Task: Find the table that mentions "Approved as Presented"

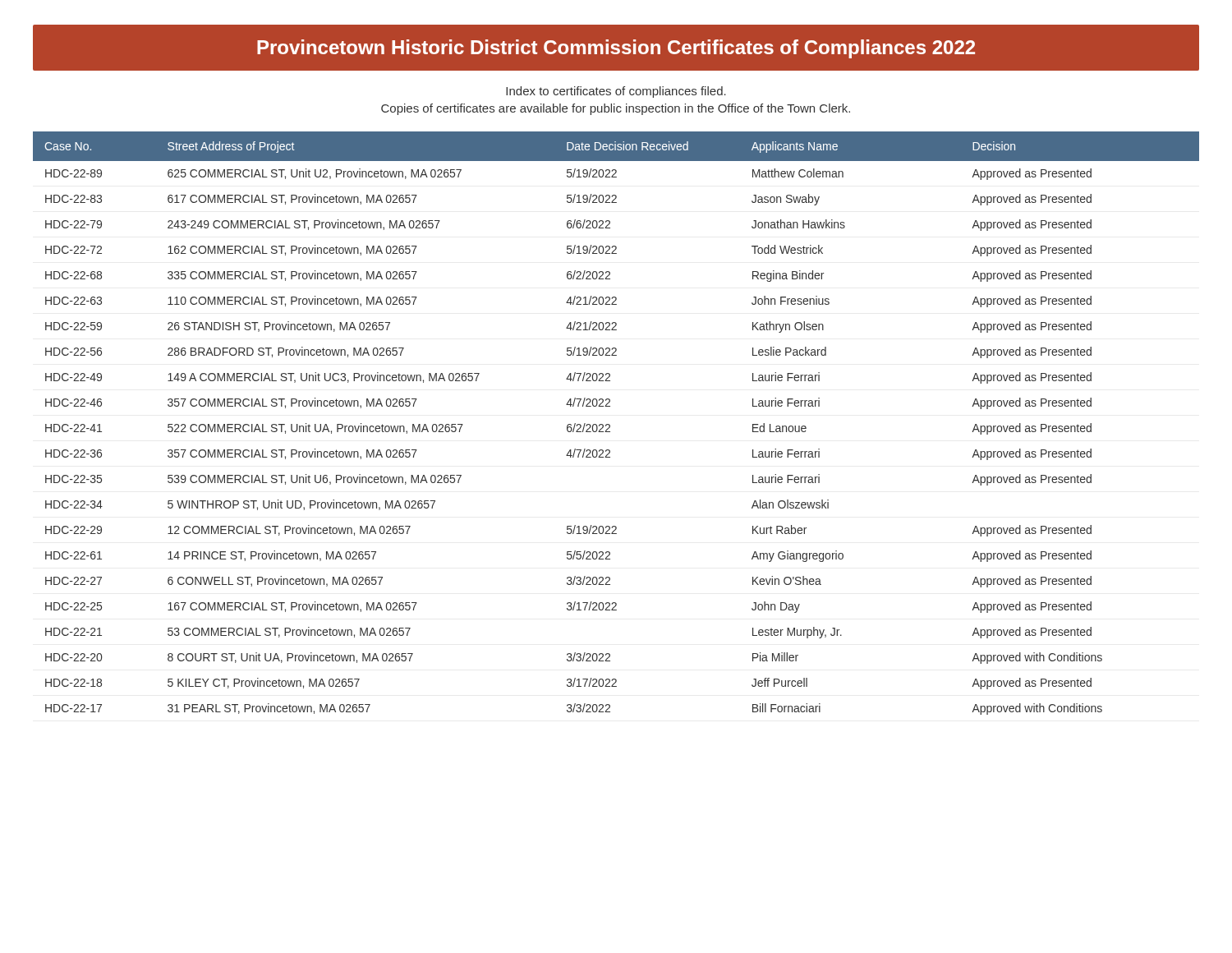Action: [616, 426]
